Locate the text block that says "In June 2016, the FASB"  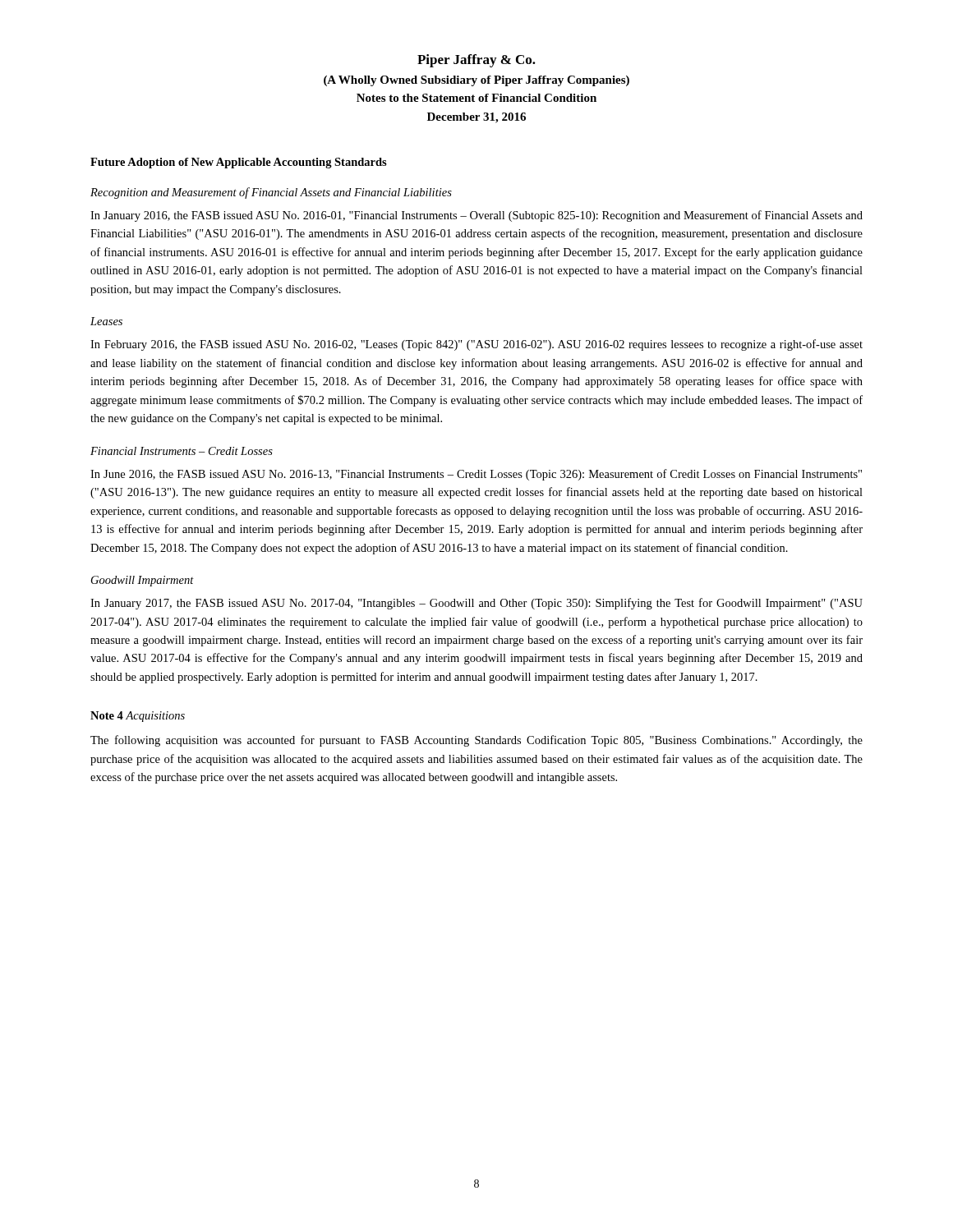pyautogui.click(x=476, y=511)
